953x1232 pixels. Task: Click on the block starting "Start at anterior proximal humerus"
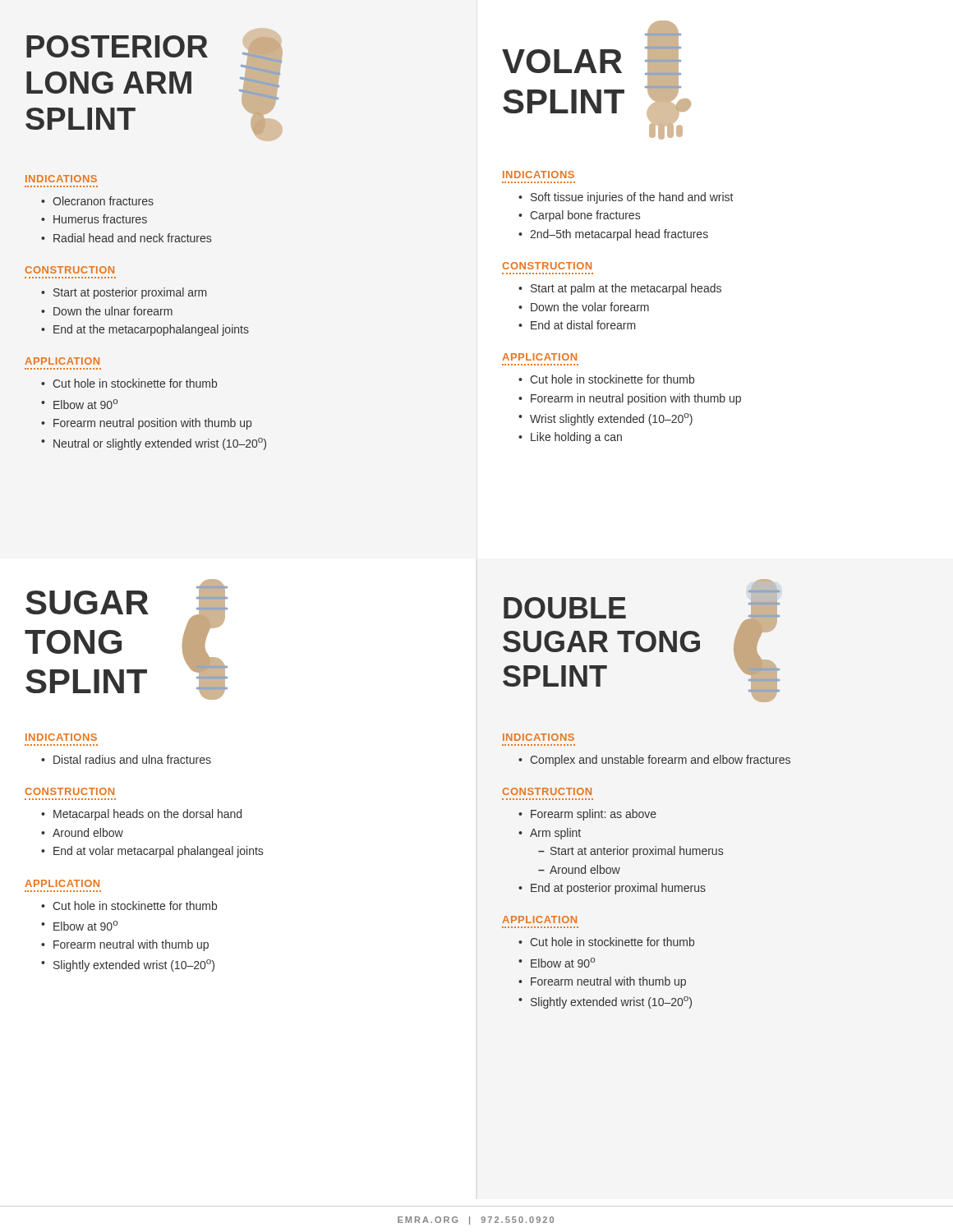637,851
